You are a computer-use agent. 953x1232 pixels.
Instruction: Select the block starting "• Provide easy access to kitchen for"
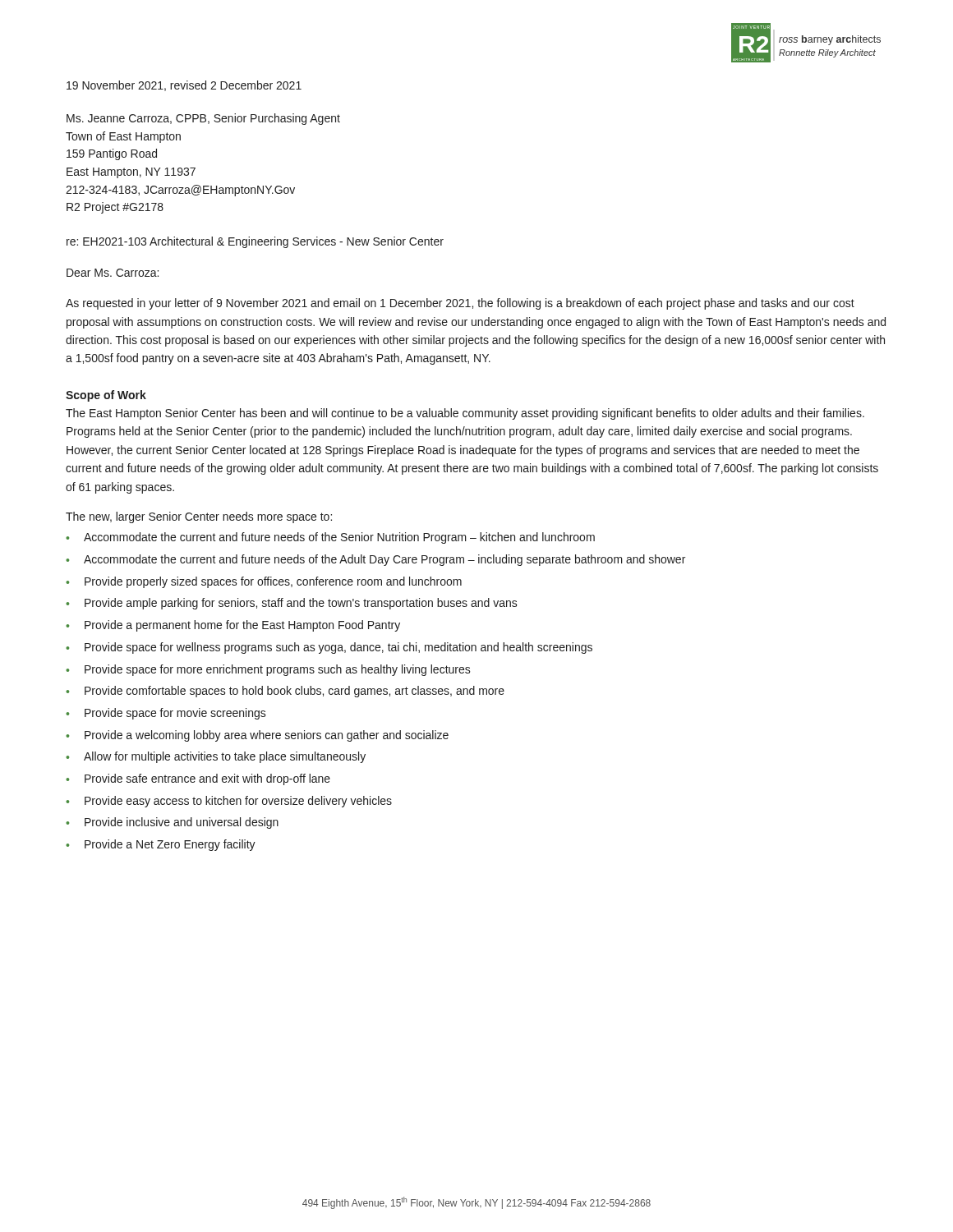click(229, 802)
